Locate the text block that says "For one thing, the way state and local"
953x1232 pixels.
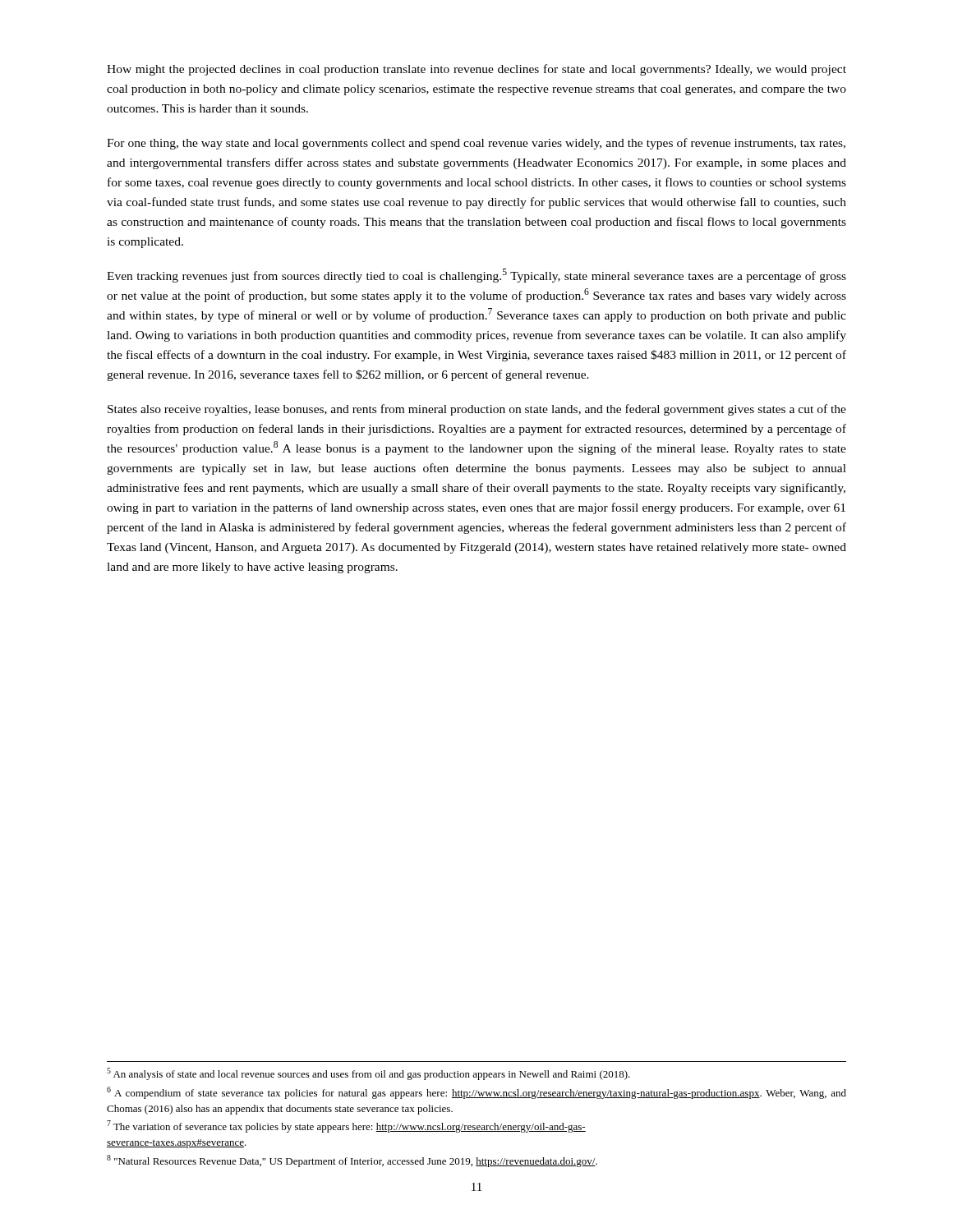476,192
